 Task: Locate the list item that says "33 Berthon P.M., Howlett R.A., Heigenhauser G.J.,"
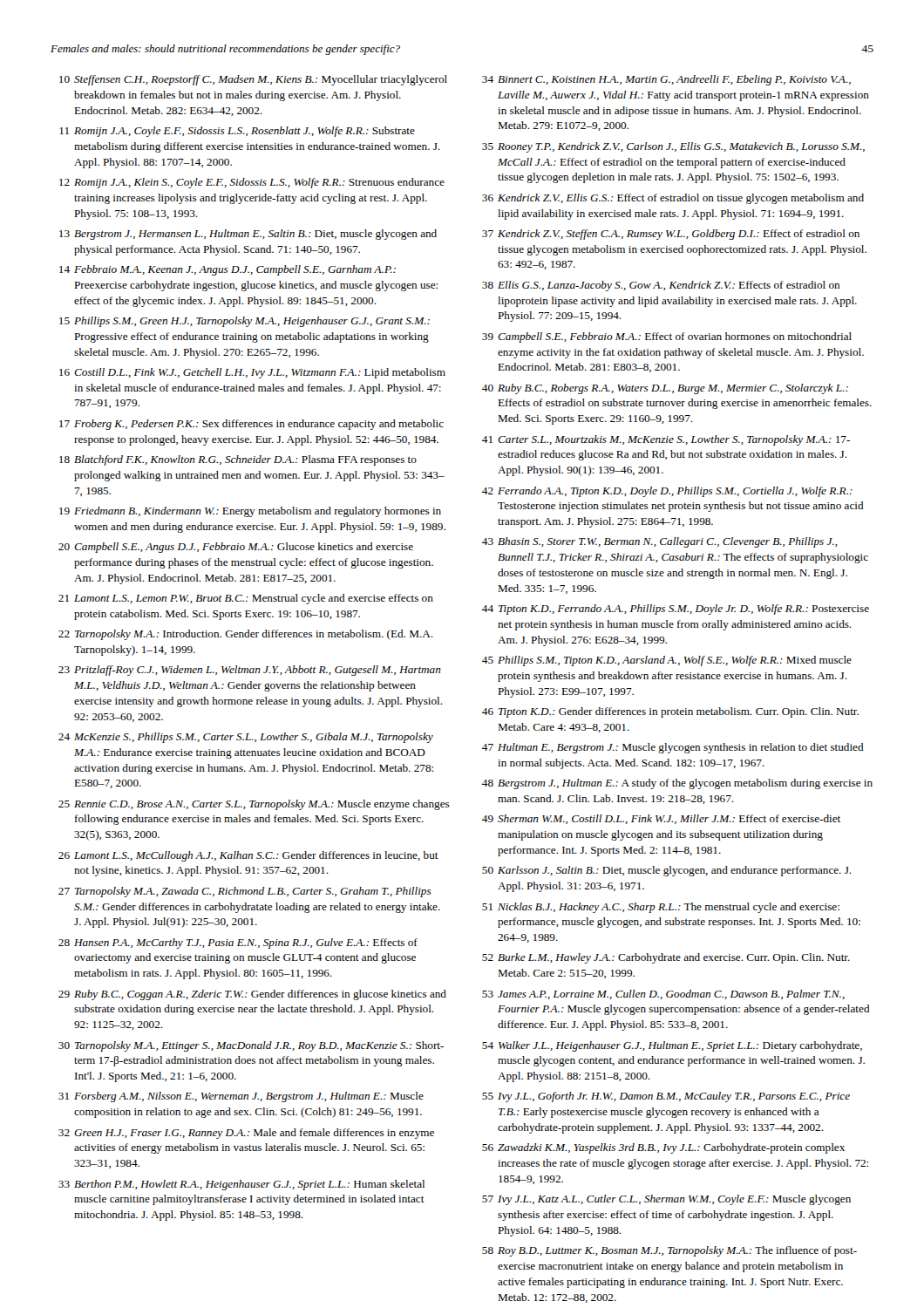click(250, 1199)
